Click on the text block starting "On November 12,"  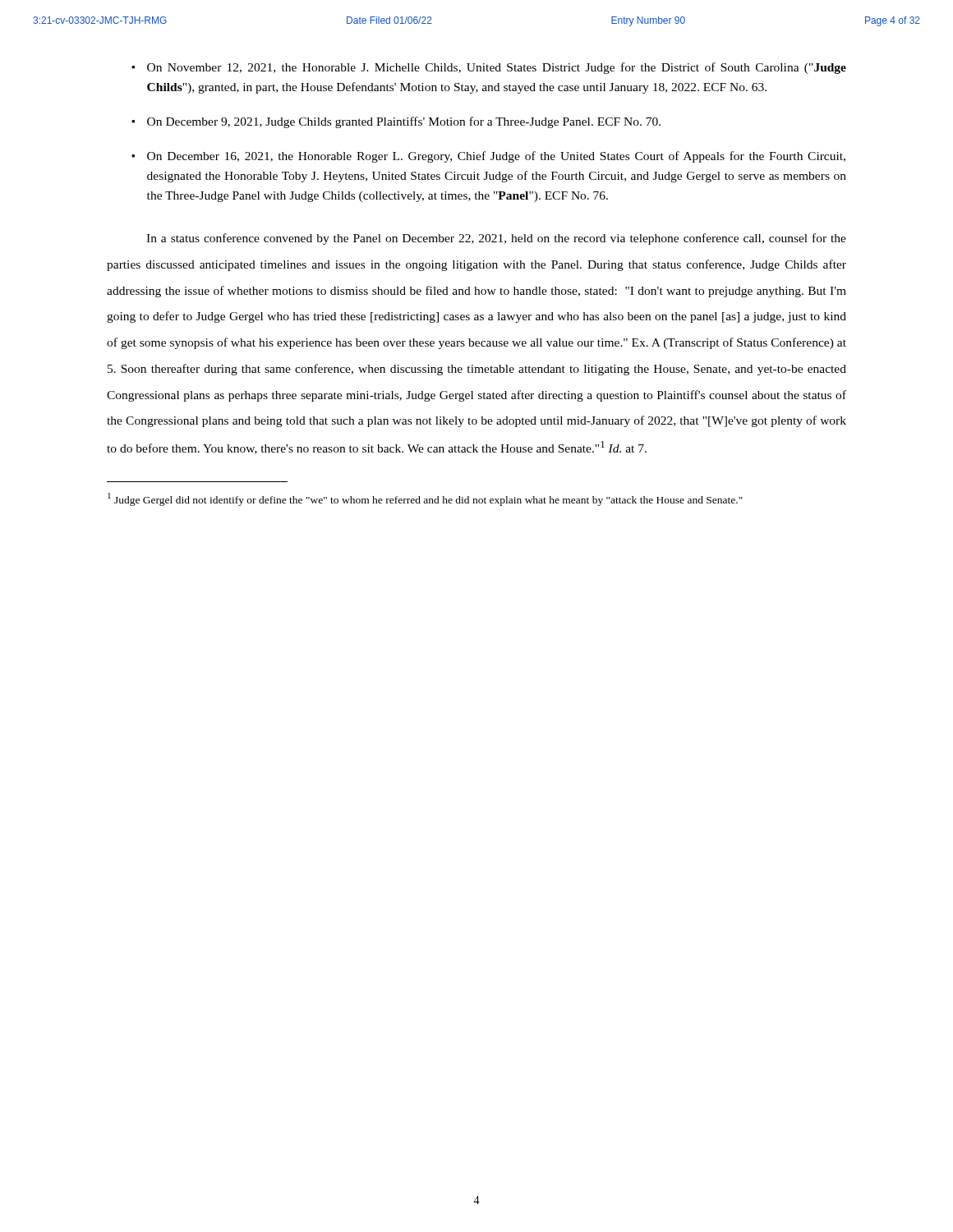pyautogui.click(x=496, y=77)
